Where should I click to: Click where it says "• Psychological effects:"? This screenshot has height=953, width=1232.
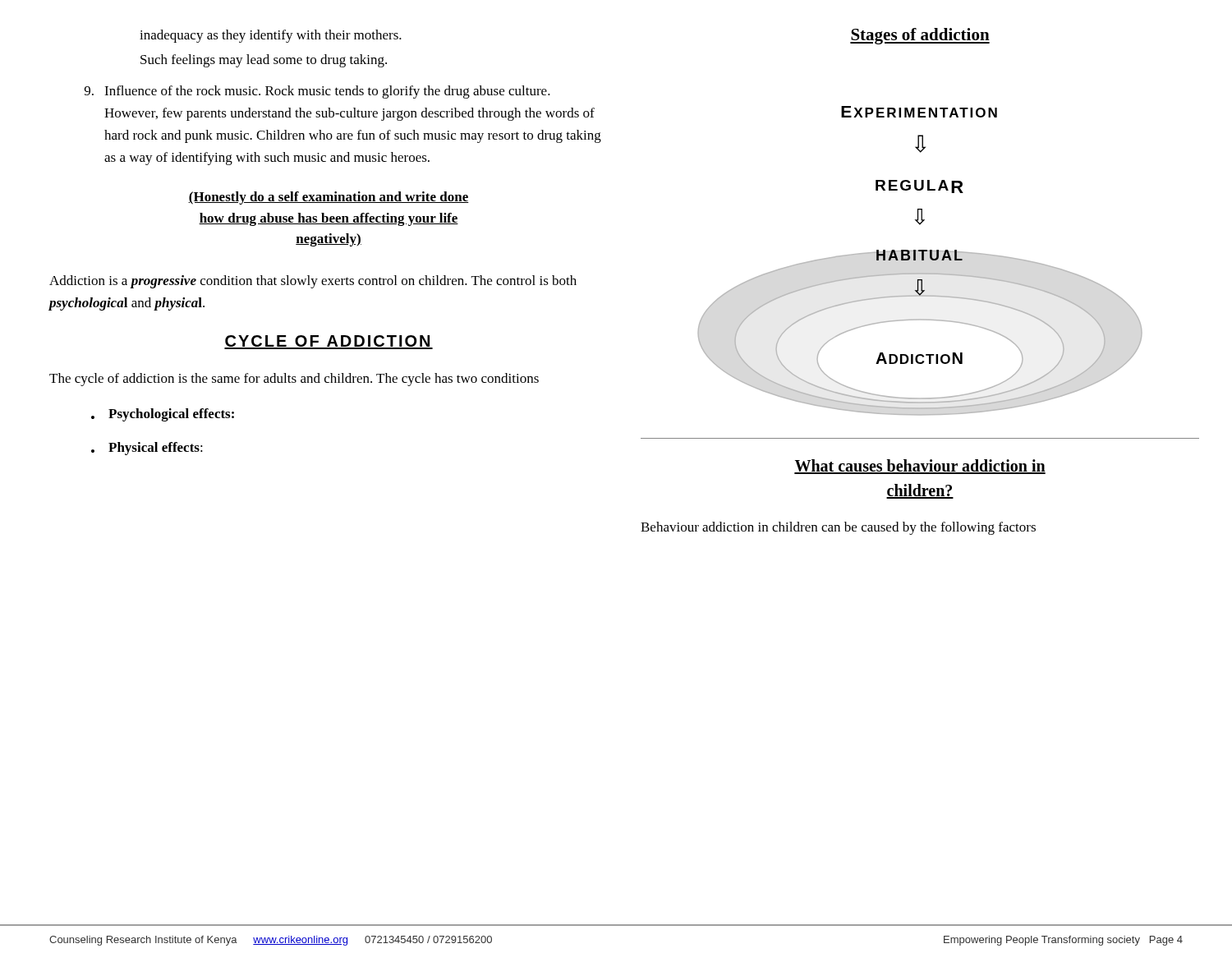click(x=163, y=416)
